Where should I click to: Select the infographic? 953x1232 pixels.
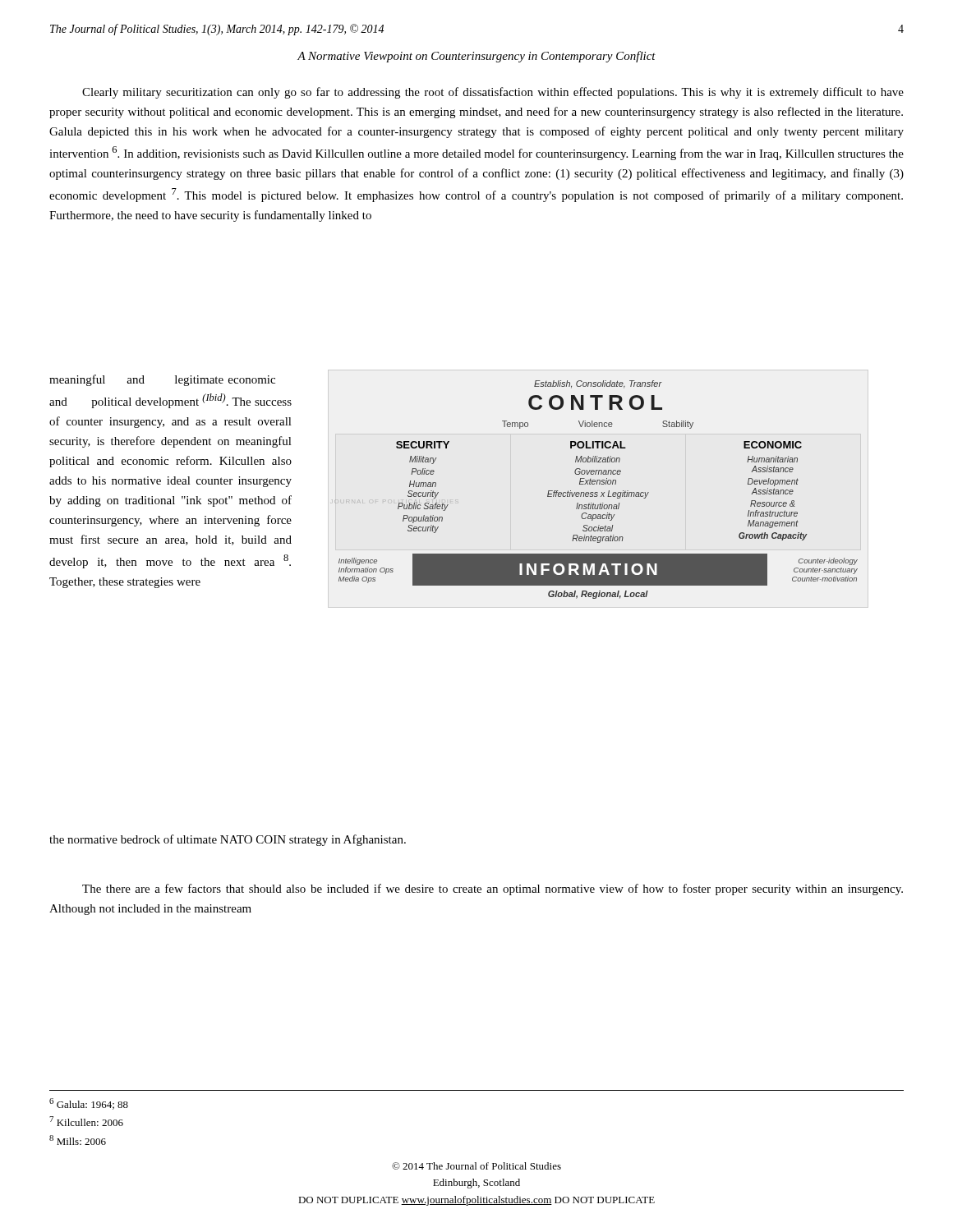pos(598,489)
